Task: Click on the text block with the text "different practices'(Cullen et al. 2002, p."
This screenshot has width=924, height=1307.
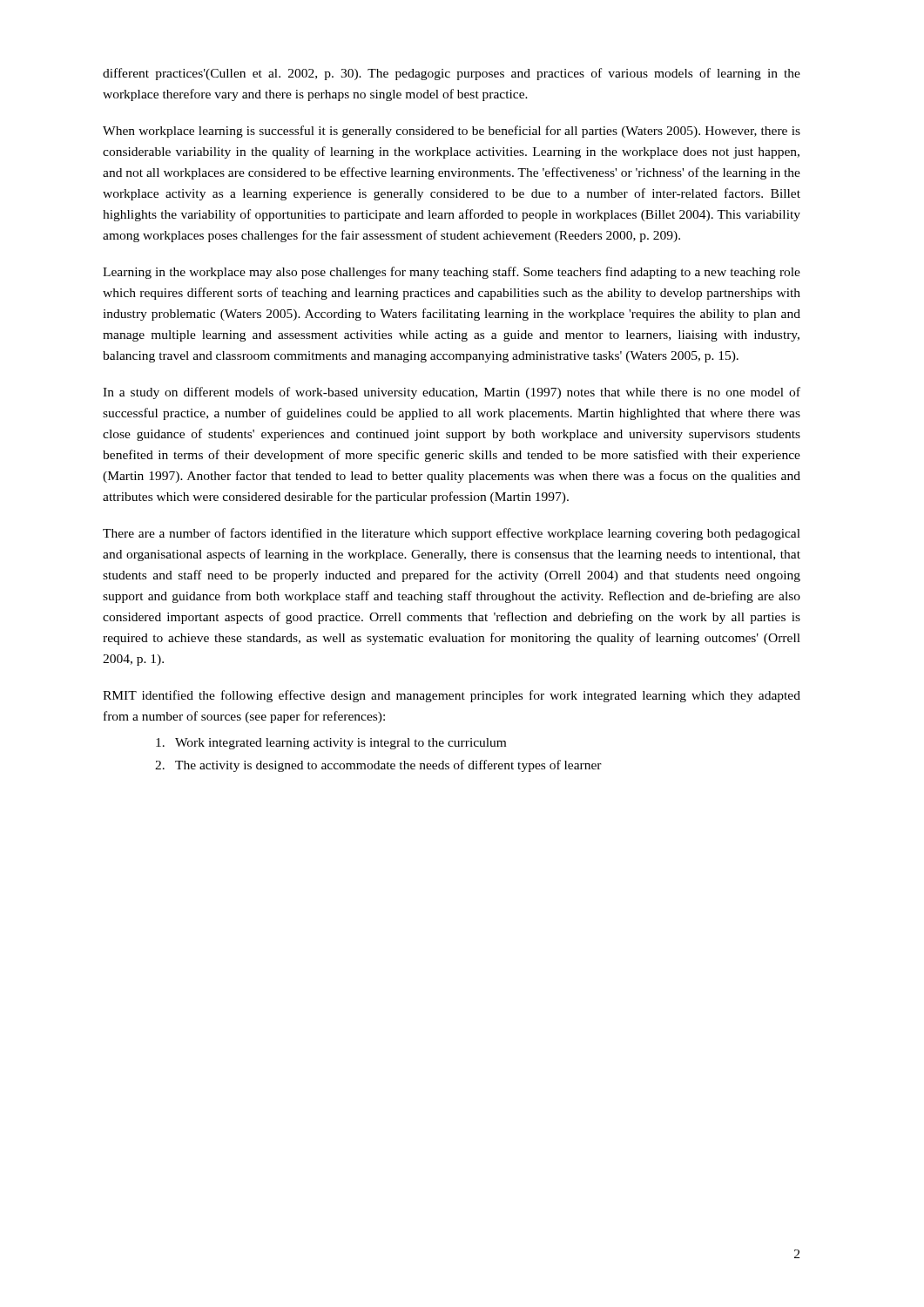Action: tap(452, 83)
